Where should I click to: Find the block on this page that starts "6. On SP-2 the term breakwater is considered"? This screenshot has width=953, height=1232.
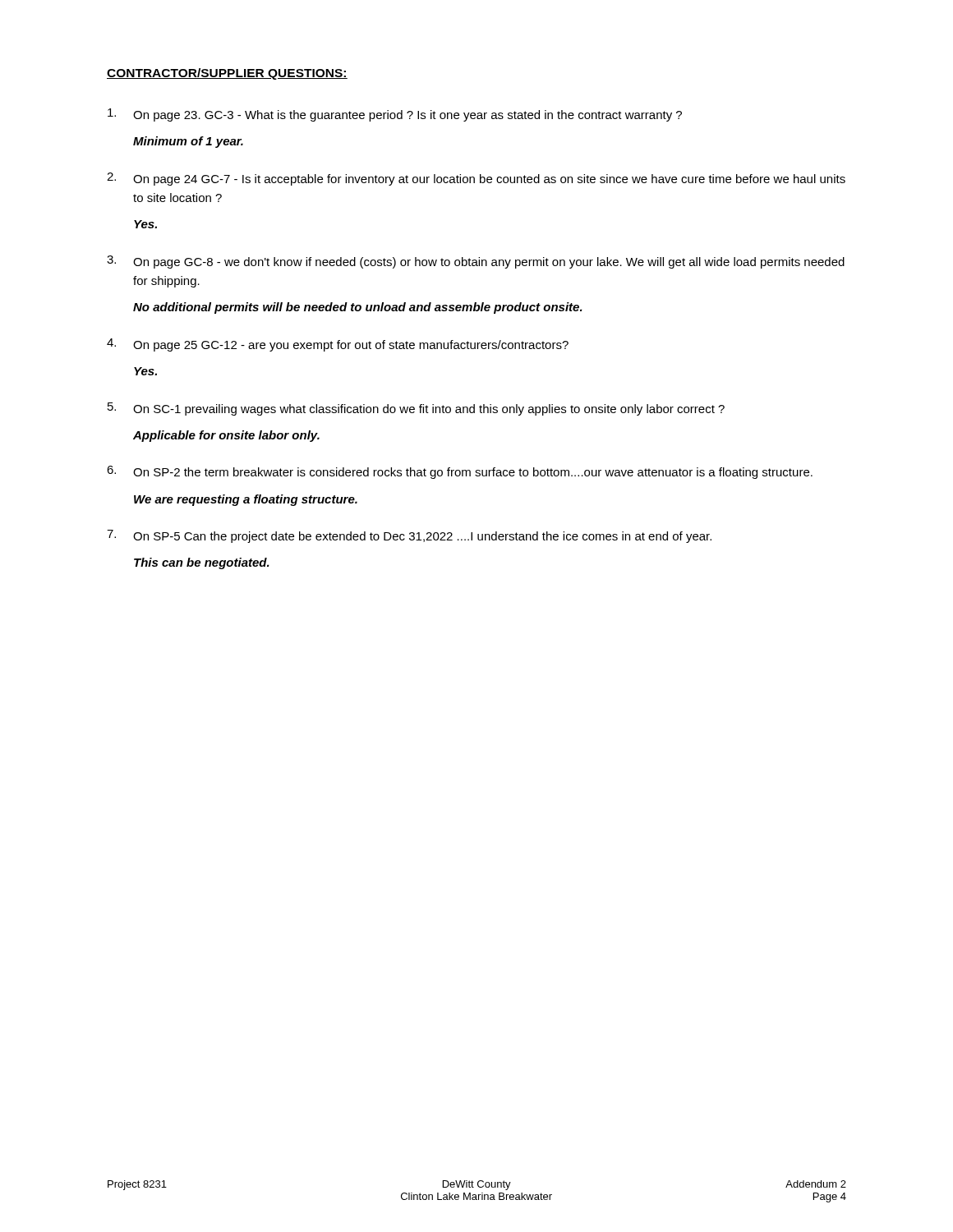[476, 472]
